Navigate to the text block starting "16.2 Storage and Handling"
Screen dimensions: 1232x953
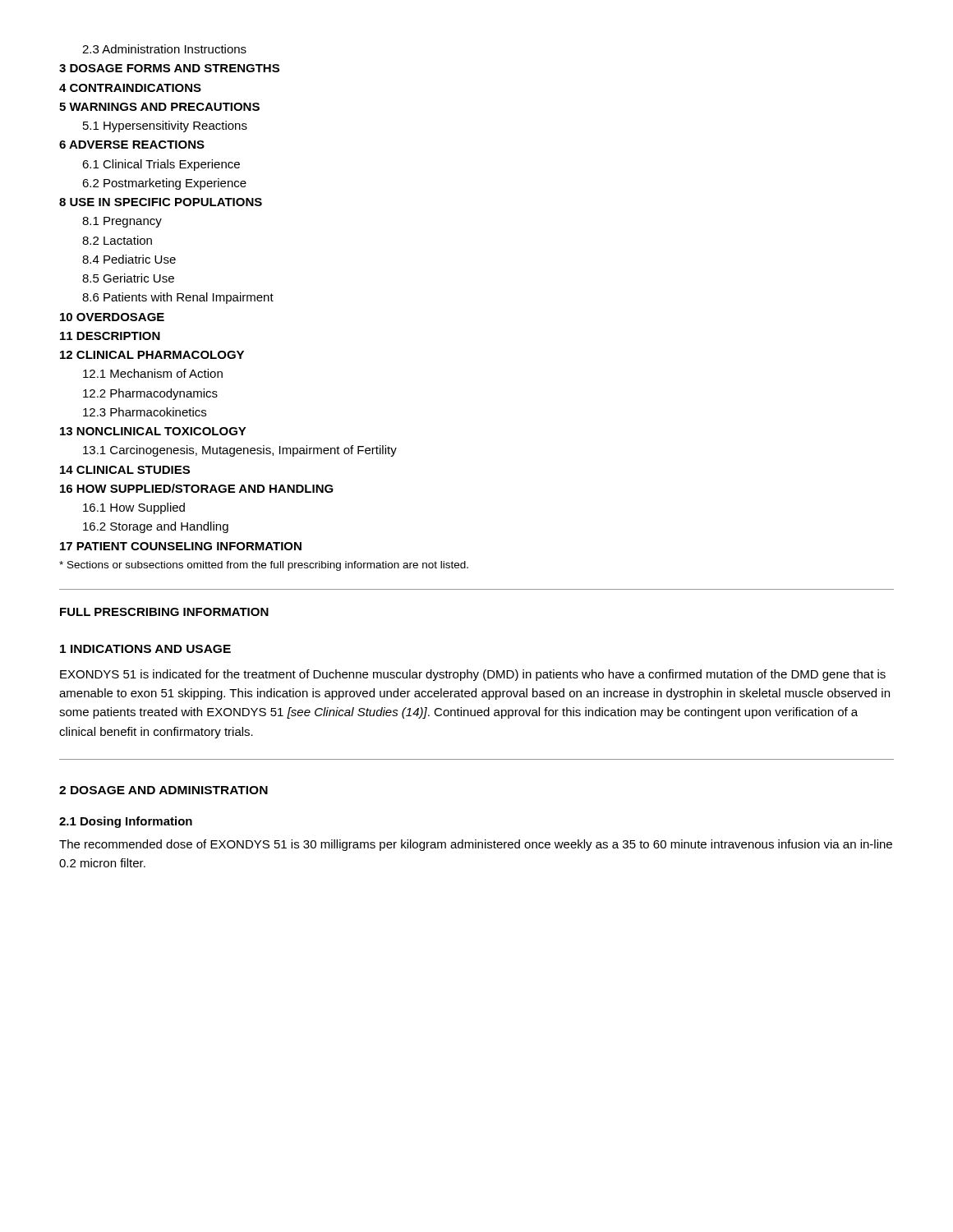pos(155,526)
